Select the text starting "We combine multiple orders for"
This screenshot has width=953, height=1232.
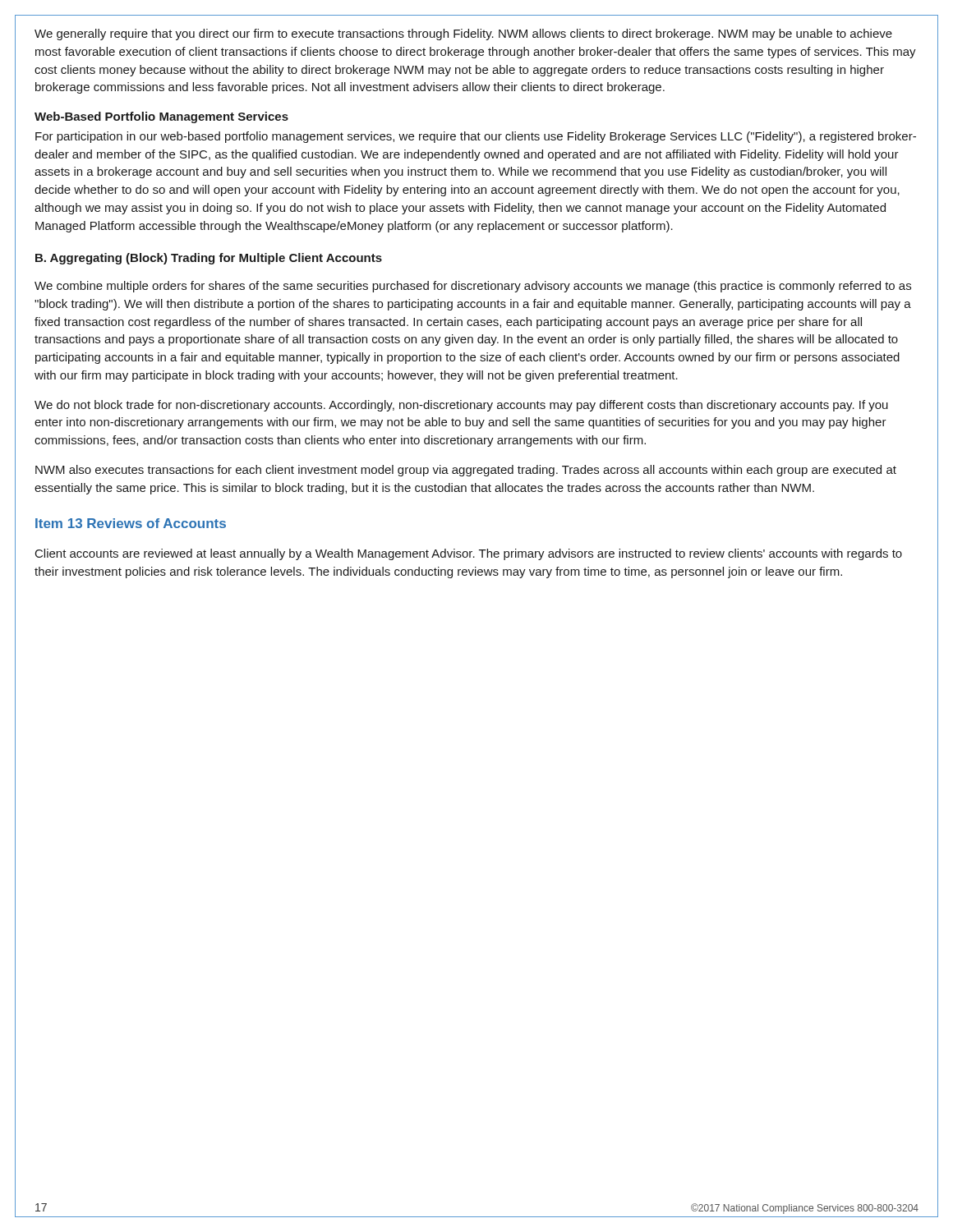(x=473, y=330)
